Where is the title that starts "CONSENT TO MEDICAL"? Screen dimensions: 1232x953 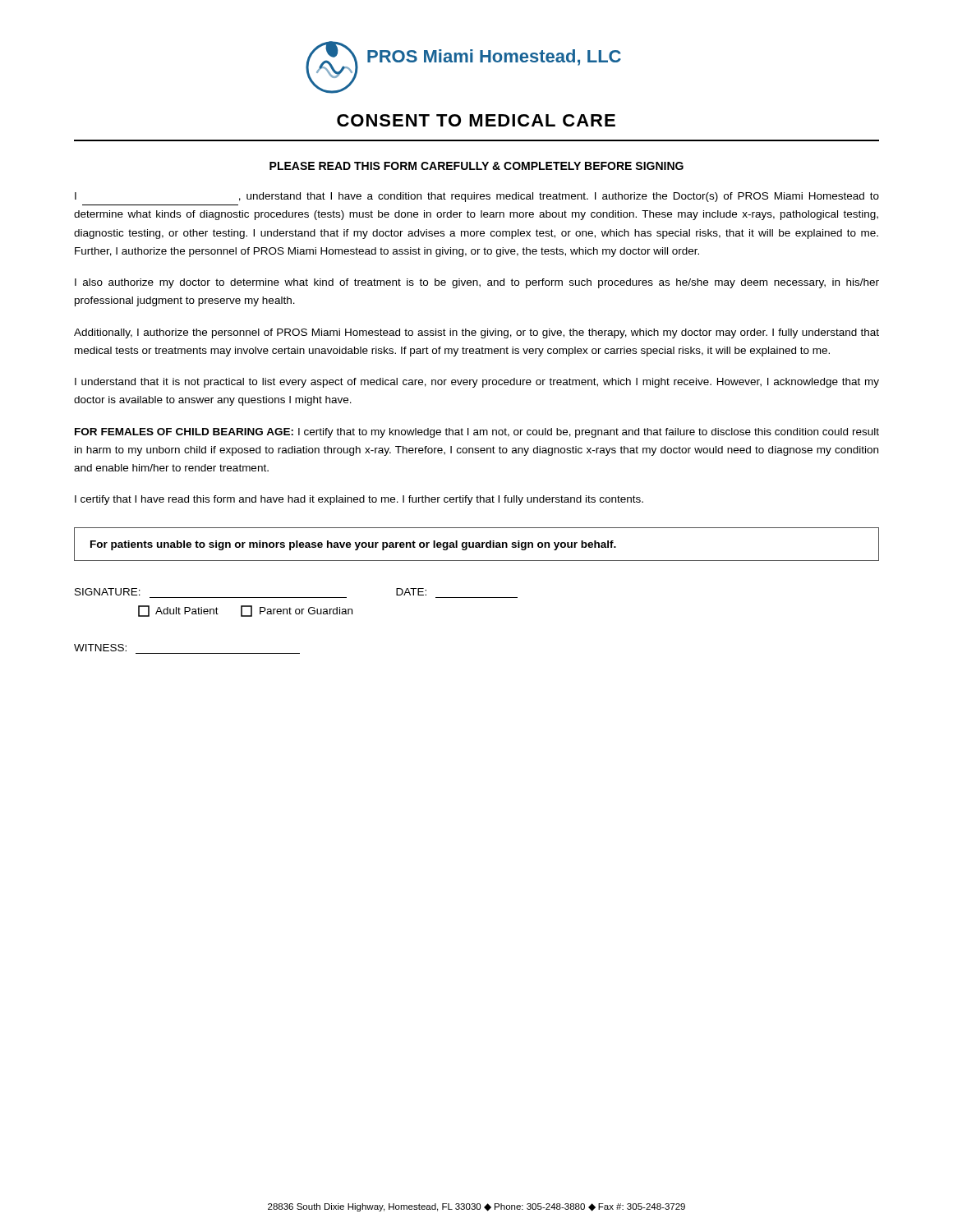(x=476, y=121)
